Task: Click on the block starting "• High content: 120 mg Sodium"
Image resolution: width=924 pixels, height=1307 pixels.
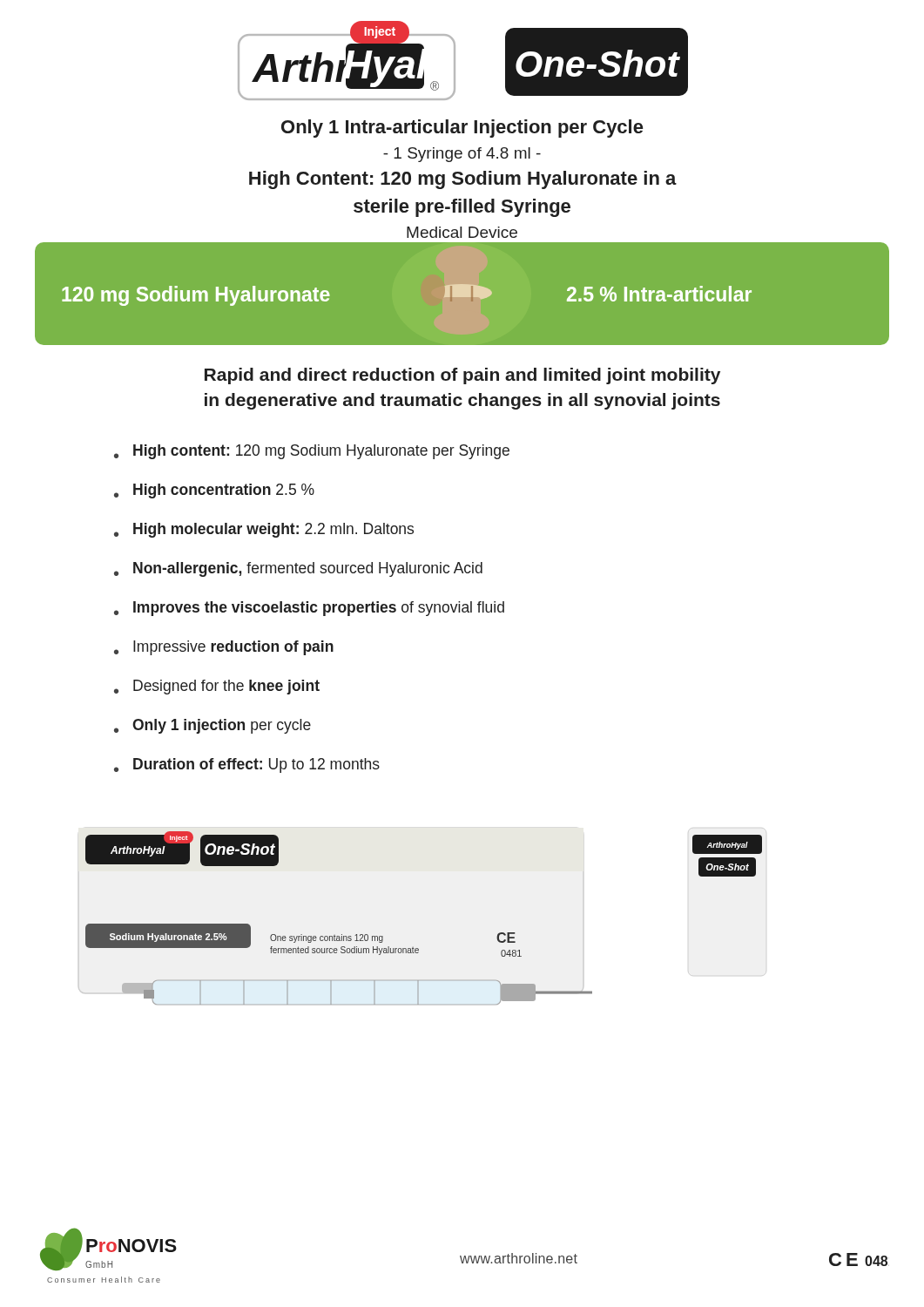Action: click(312, 454)
